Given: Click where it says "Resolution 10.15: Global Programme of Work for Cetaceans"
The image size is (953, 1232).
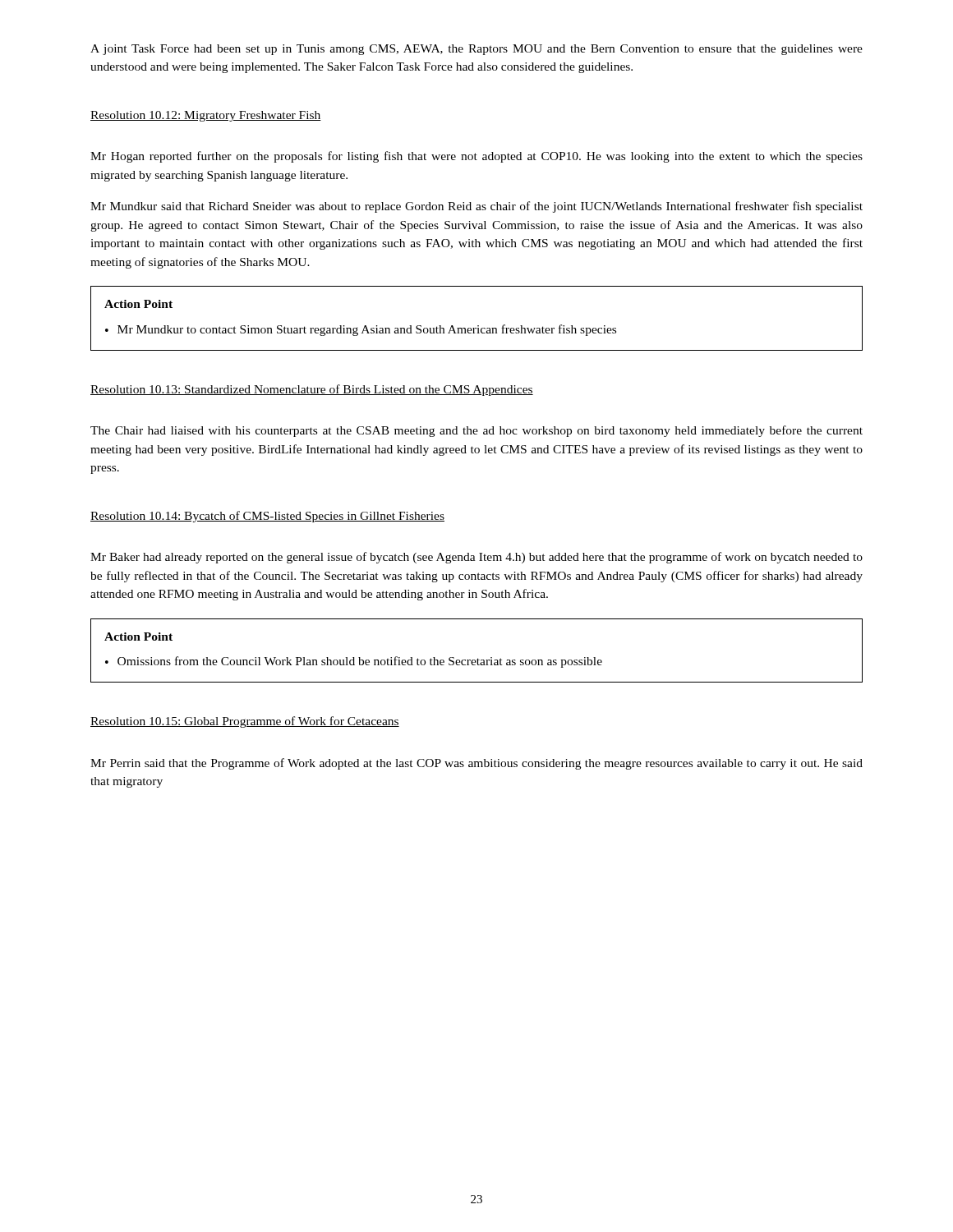Looking at the screenshot, I should [x=245, y=722].
